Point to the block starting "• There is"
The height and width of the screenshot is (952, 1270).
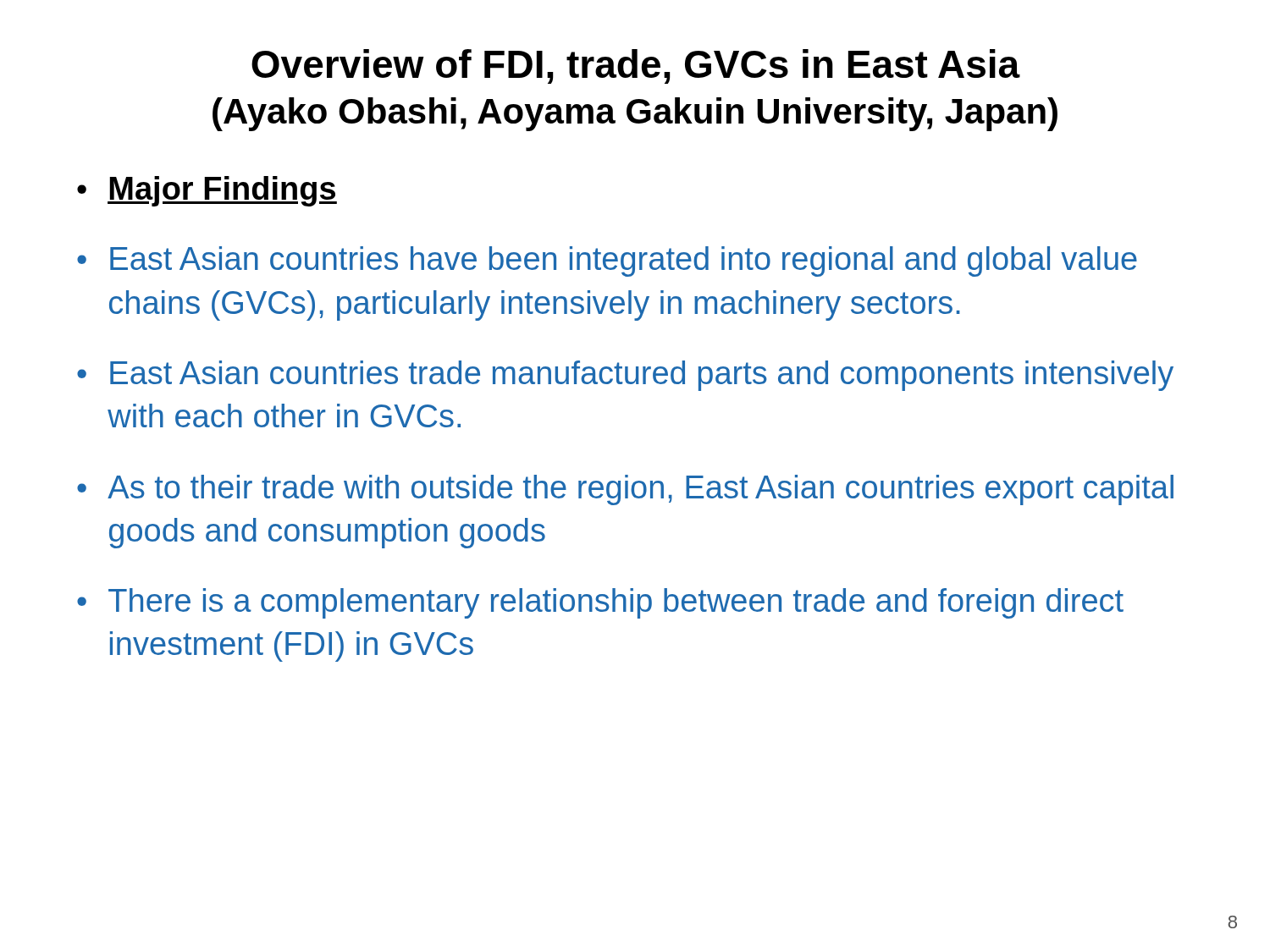click(635, 623)
